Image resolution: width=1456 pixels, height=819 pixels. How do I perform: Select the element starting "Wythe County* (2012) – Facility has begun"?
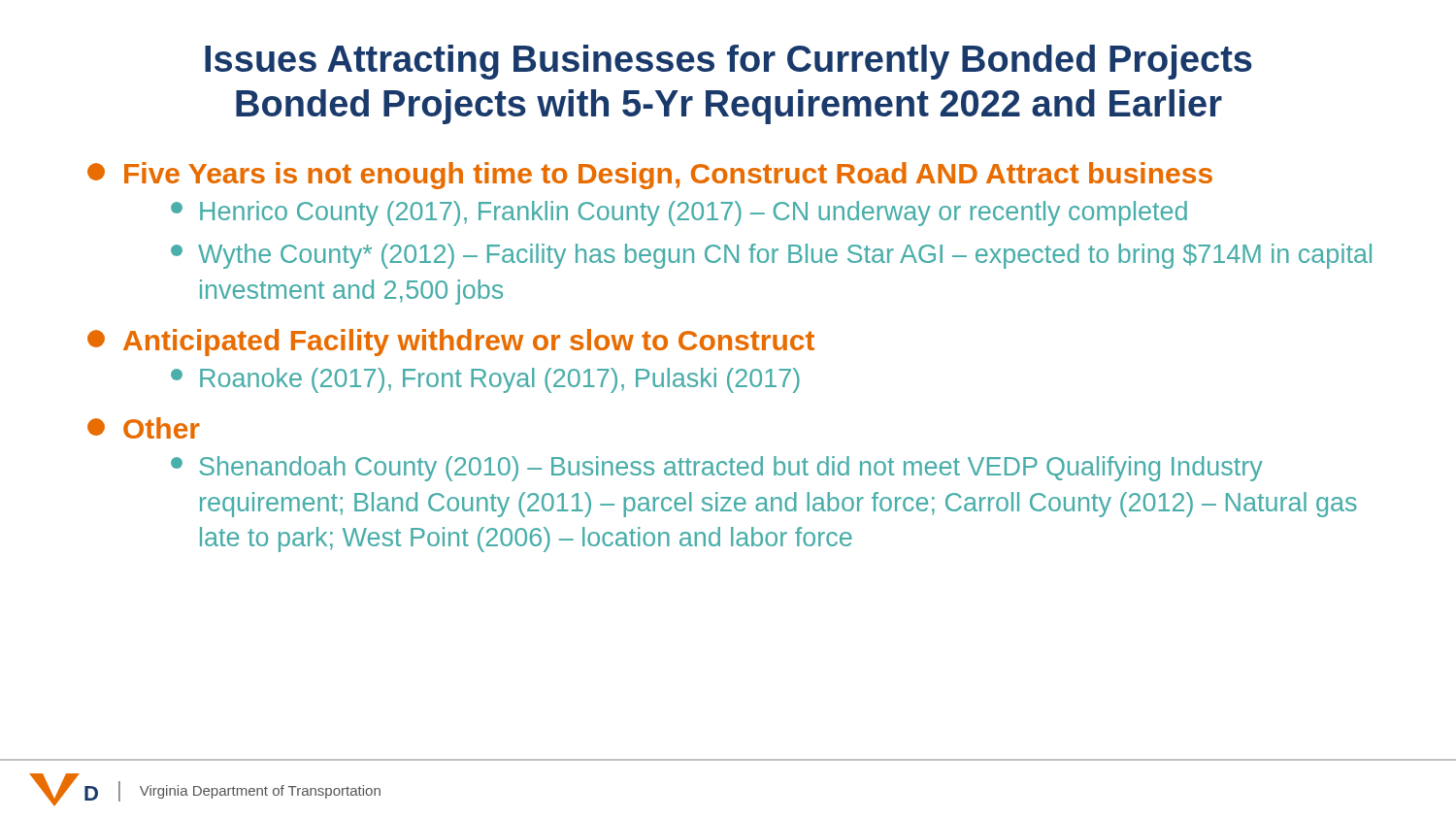(775, 272)
